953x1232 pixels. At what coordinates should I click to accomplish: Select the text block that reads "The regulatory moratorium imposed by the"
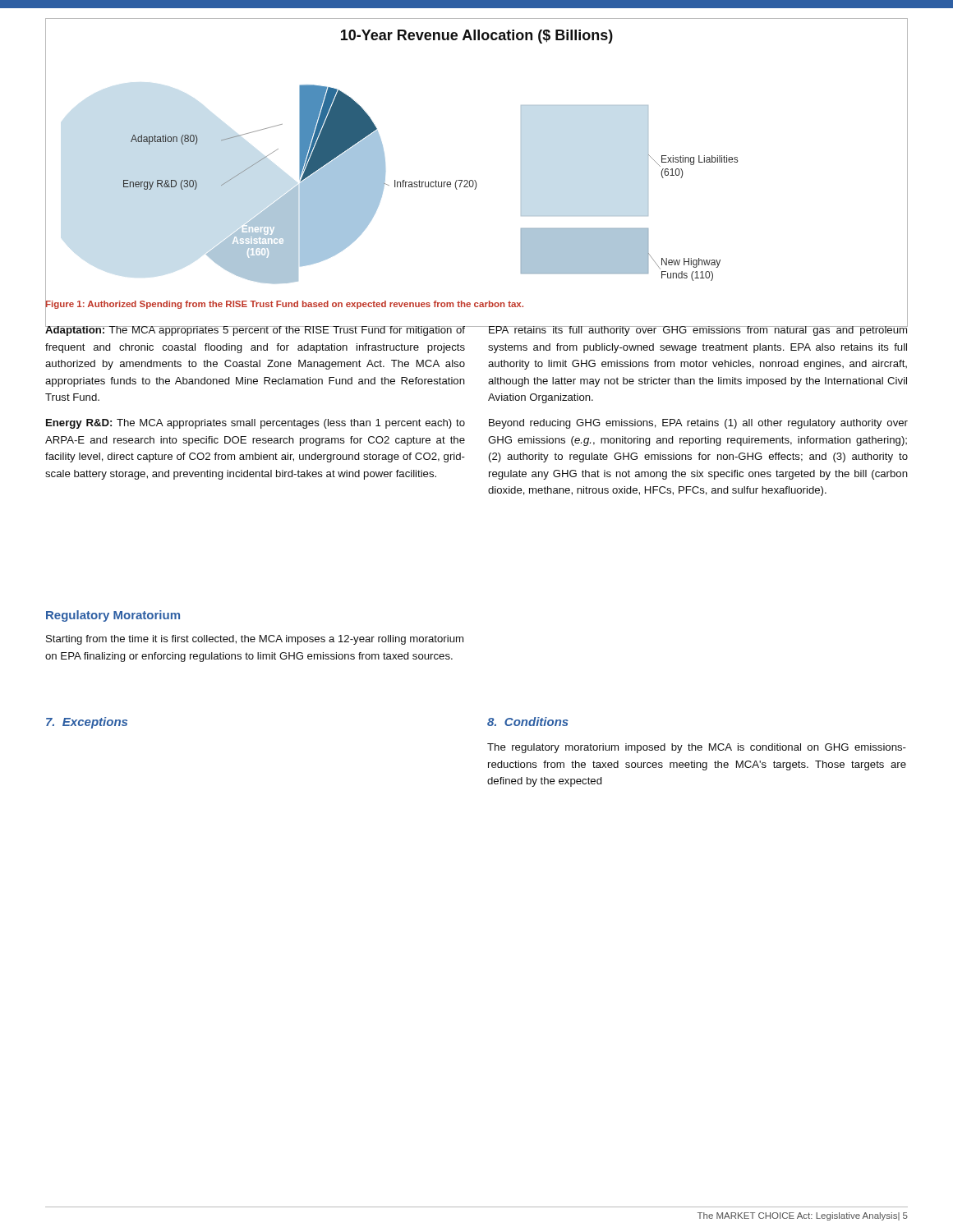tap(697, 764)
